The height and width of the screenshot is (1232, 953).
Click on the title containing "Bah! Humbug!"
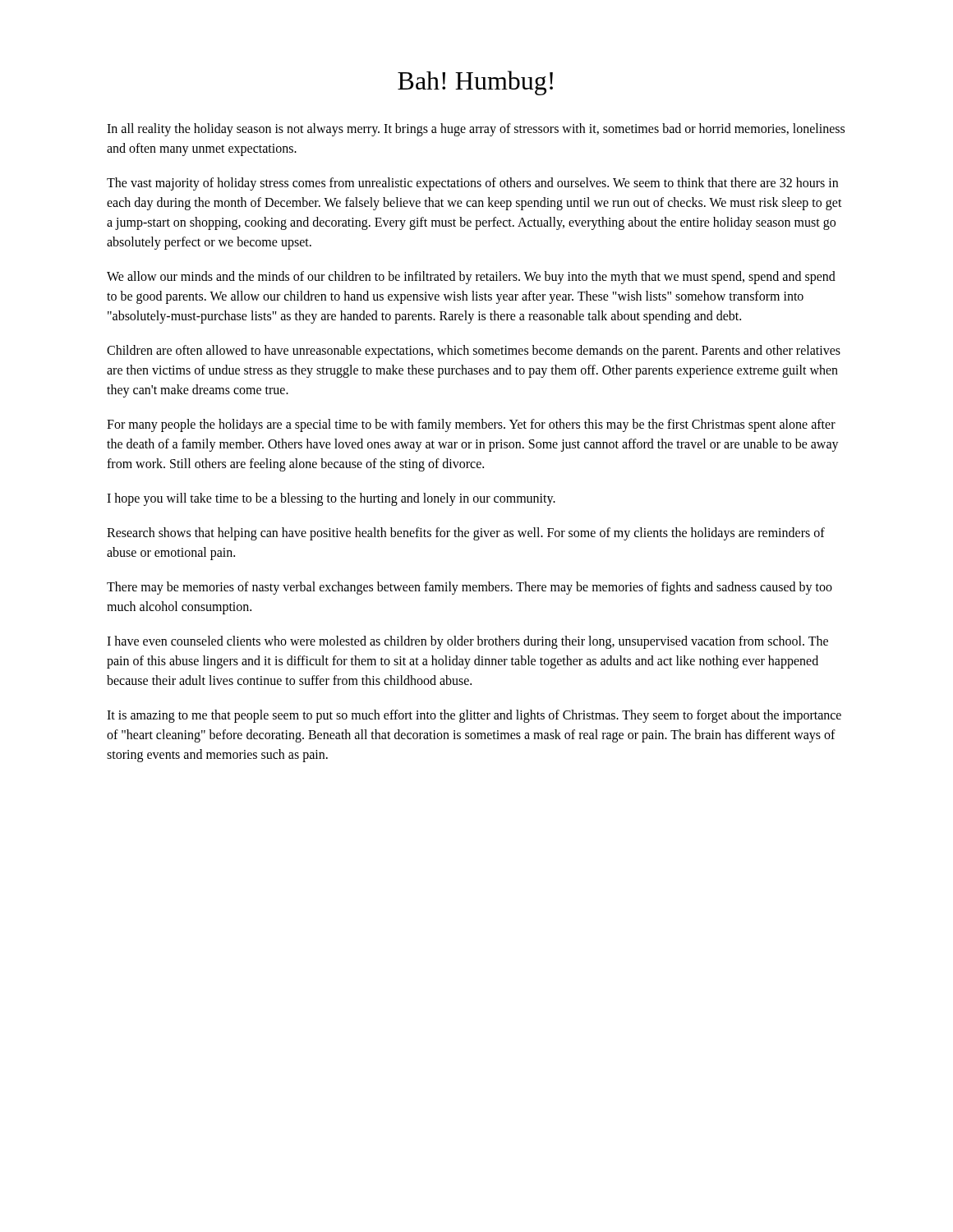(x=476, y=80)
